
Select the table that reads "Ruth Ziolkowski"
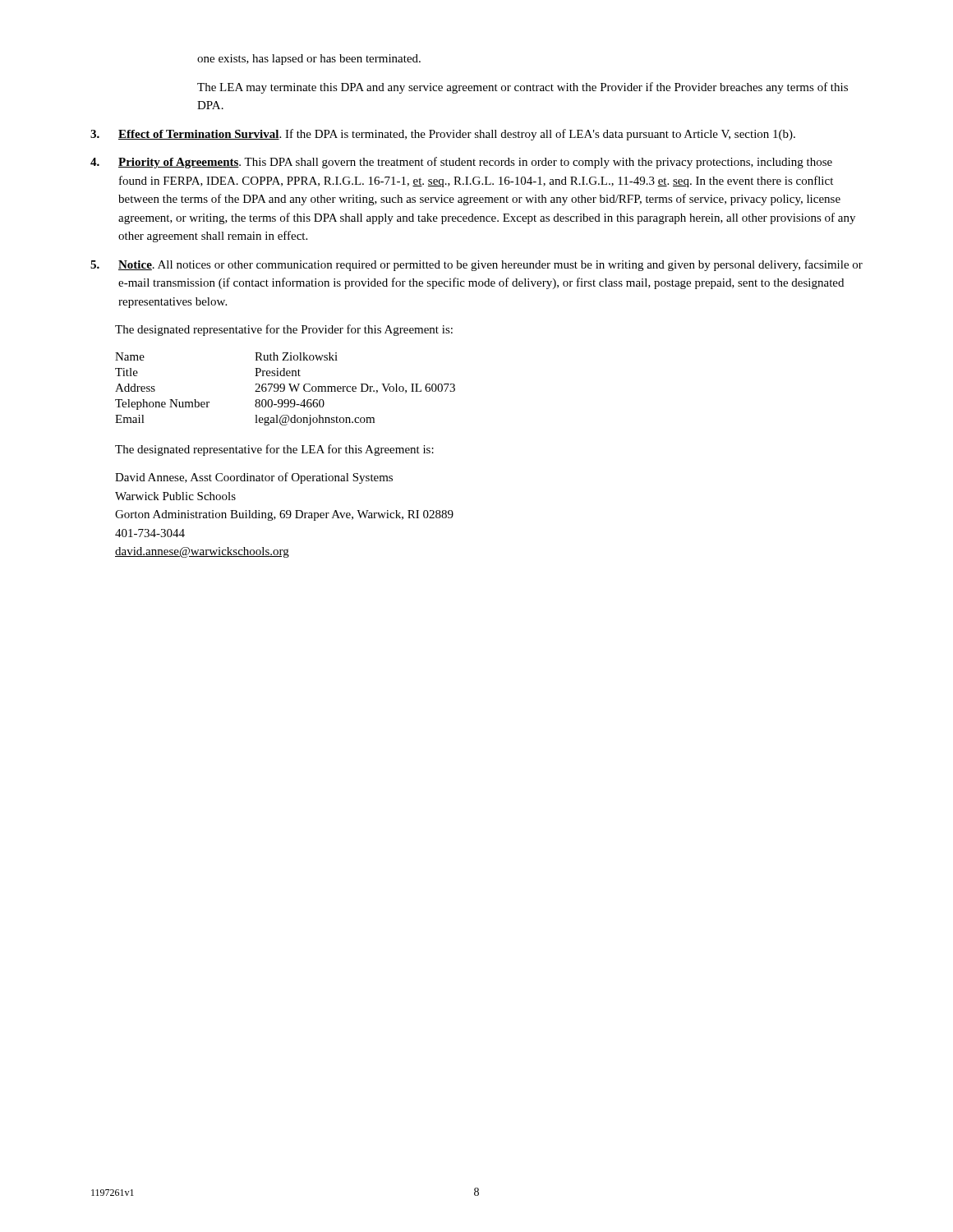click(489, 388)
